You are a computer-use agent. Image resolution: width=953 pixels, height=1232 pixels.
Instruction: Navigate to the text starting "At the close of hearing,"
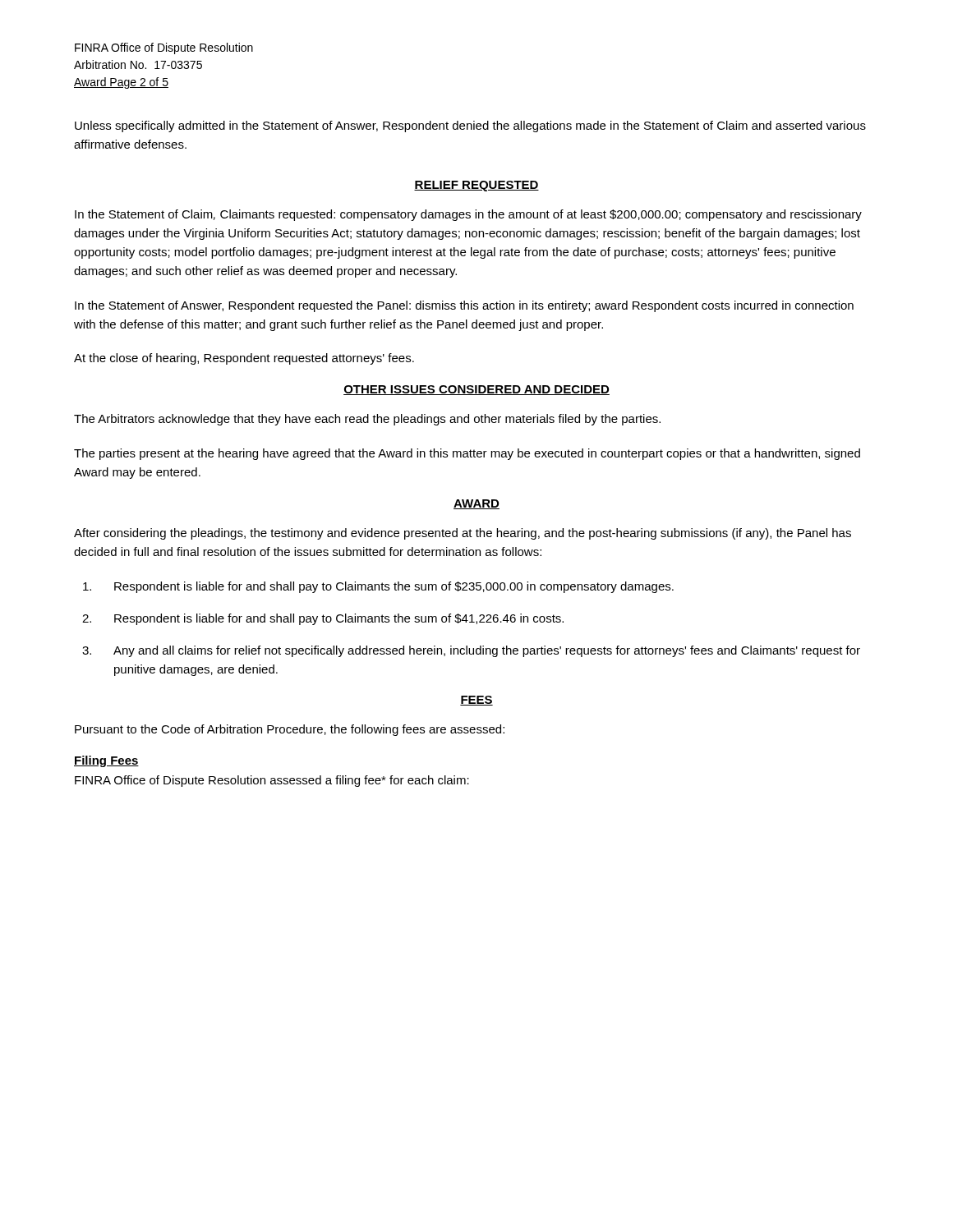pos(244,358)
